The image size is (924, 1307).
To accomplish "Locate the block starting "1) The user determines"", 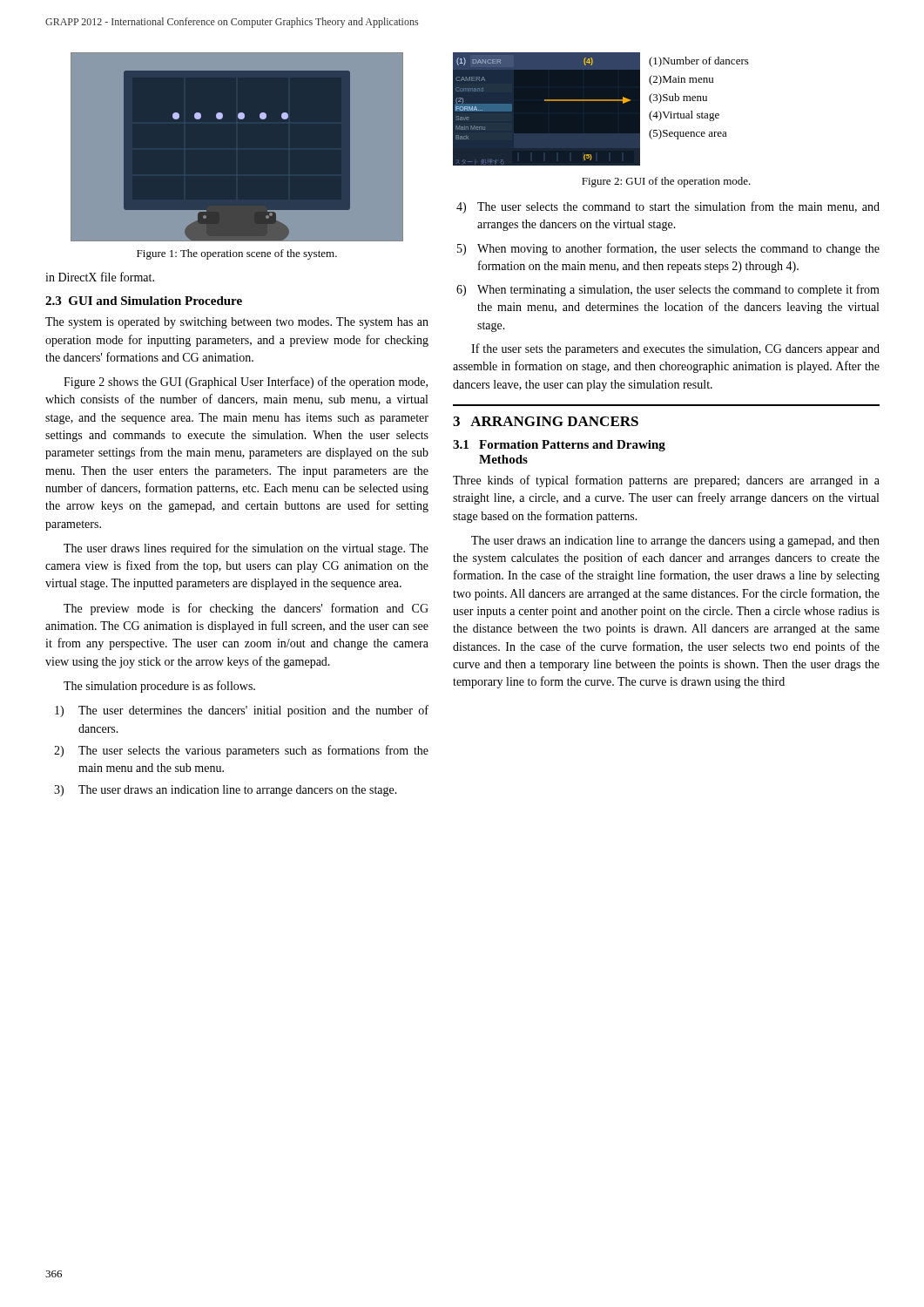I will coord(241,720).
